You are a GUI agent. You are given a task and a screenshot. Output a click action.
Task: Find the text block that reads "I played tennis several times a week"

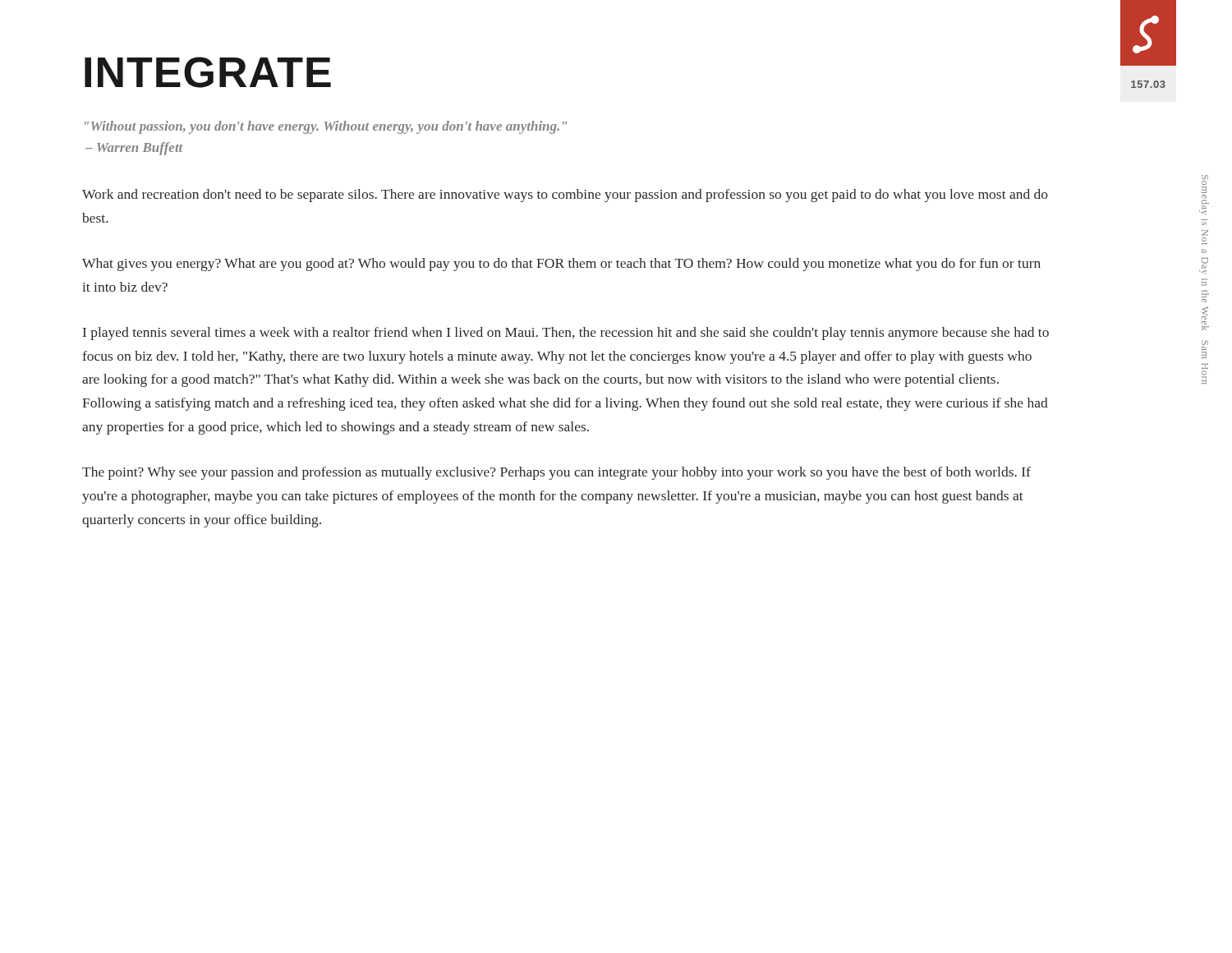pos(566,379)
